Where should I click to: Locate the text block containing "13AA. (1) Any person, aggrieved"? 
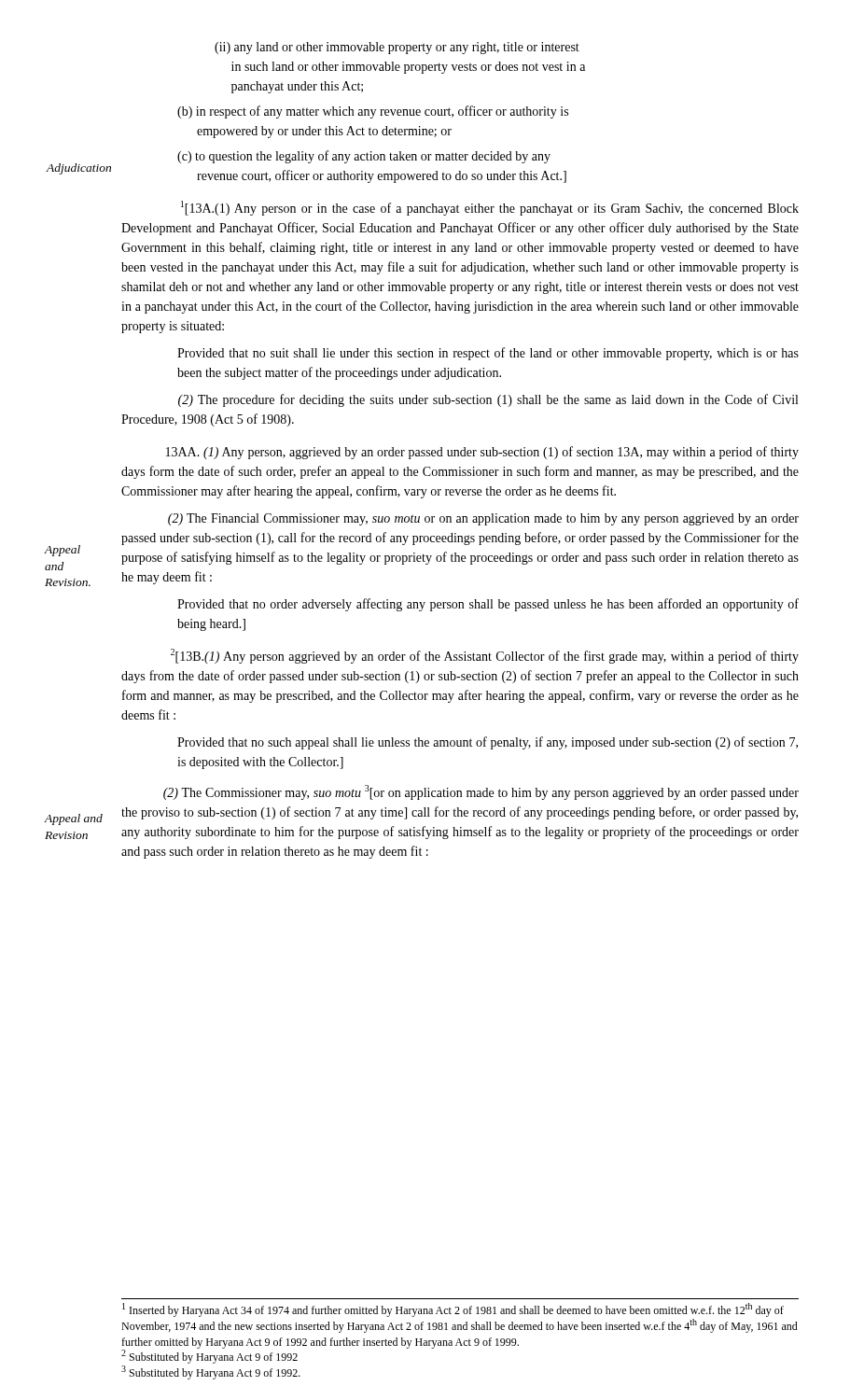(x=460, y=472)
